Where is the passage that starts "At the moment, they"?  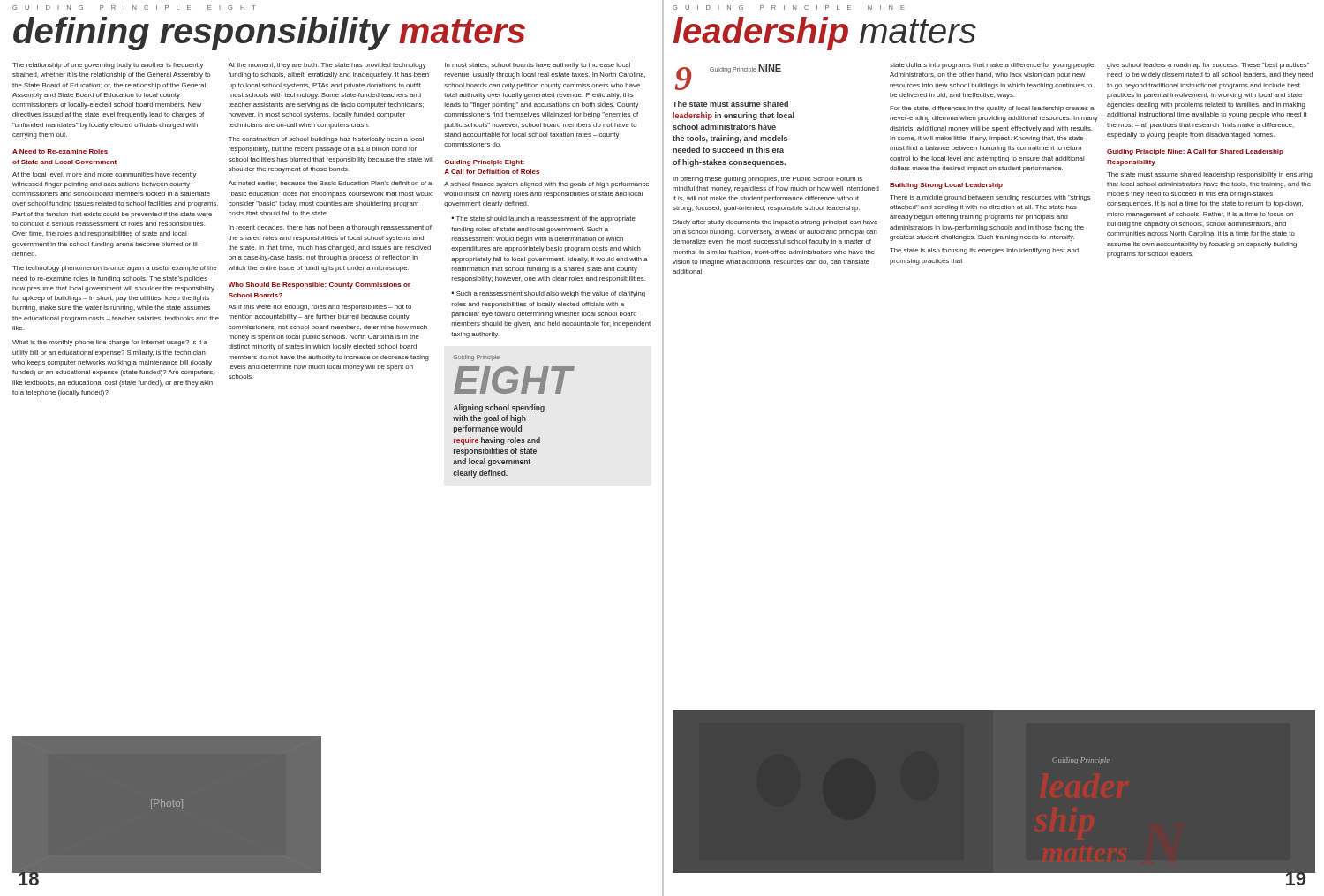point(329,95)
